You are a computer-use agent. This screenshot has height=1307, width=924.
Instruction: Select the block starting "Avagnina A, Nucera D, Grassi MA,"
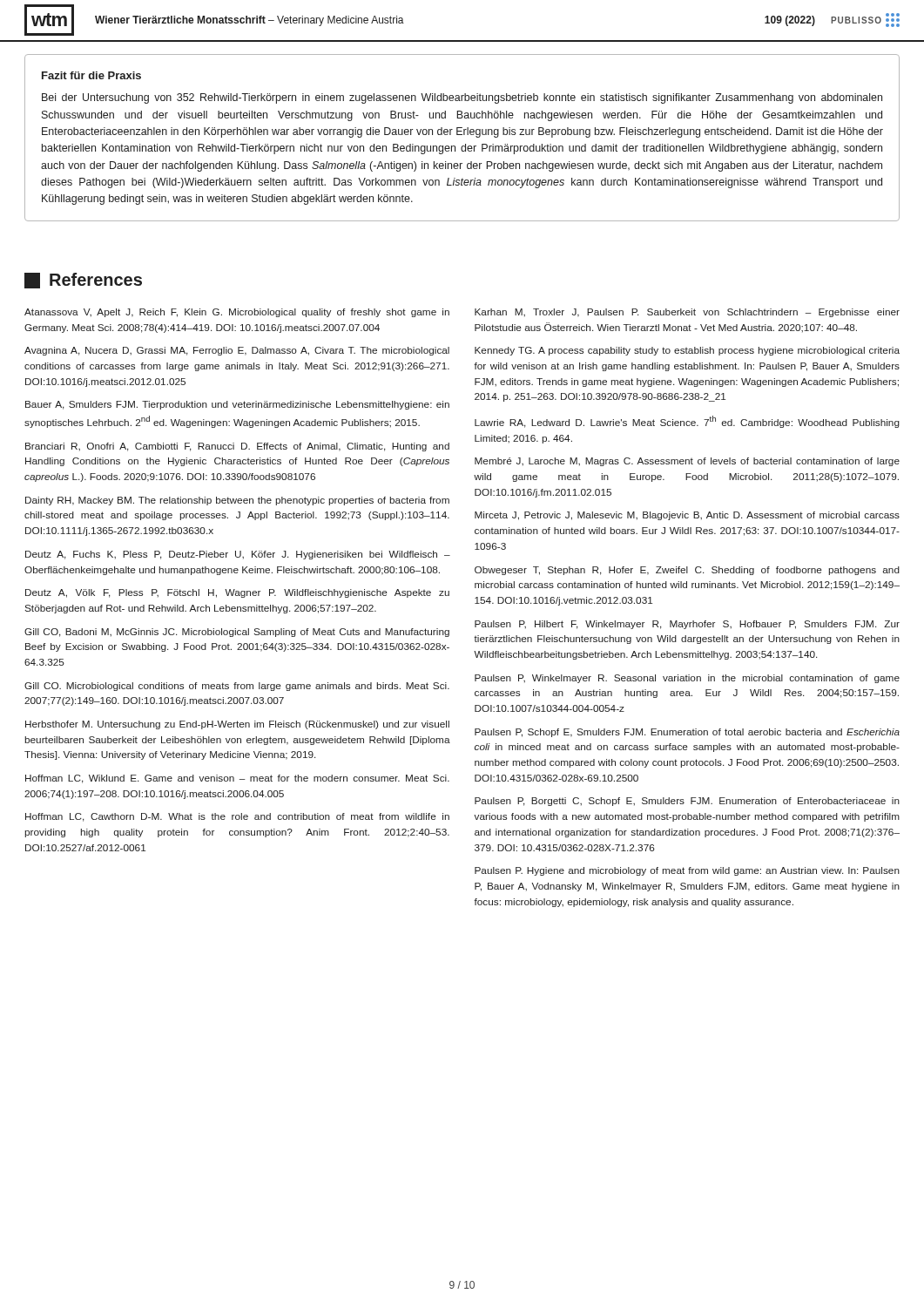tap(237, 366)
